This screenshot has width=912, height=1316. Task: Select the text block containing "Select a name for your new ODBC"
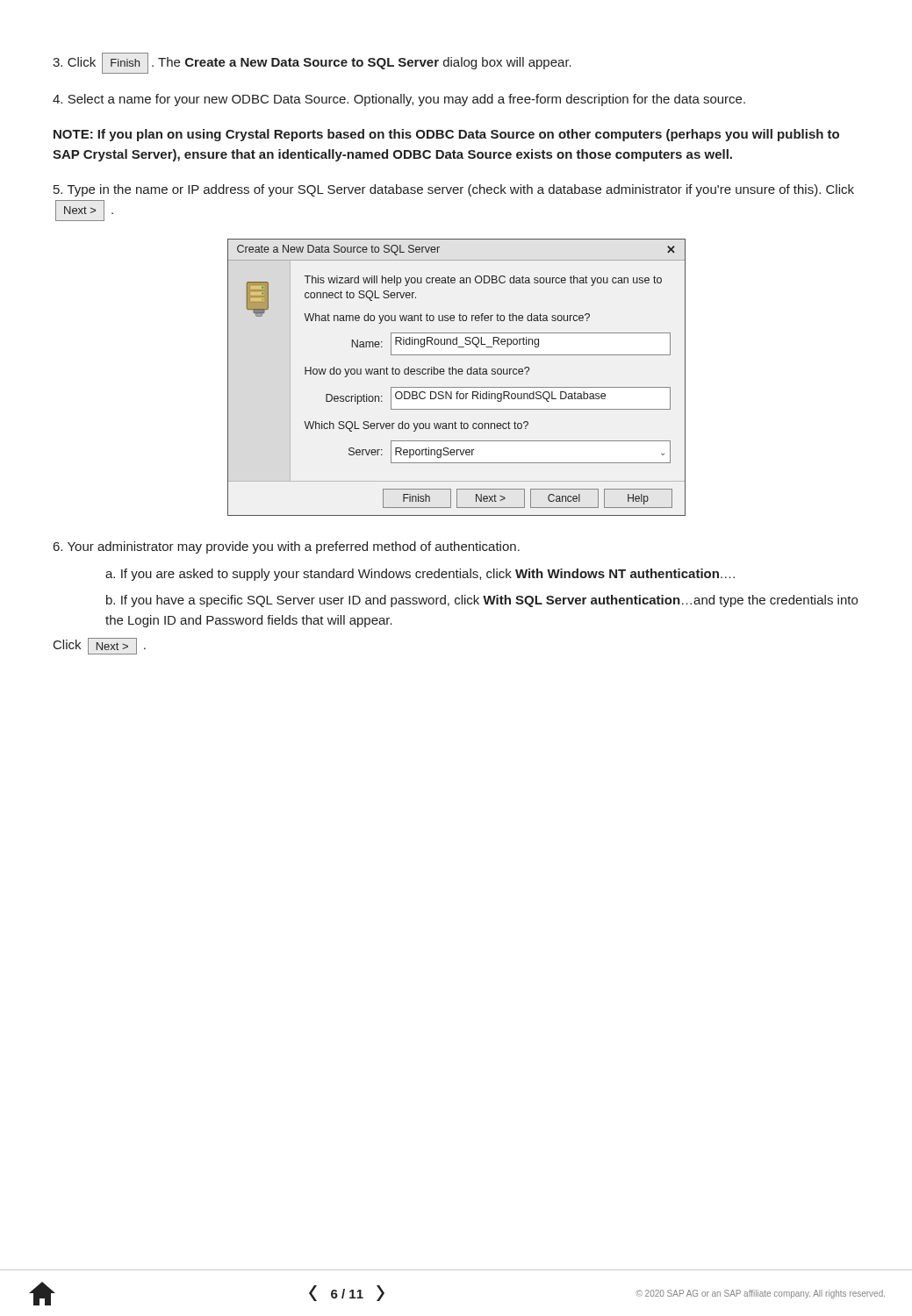[399, 99]
